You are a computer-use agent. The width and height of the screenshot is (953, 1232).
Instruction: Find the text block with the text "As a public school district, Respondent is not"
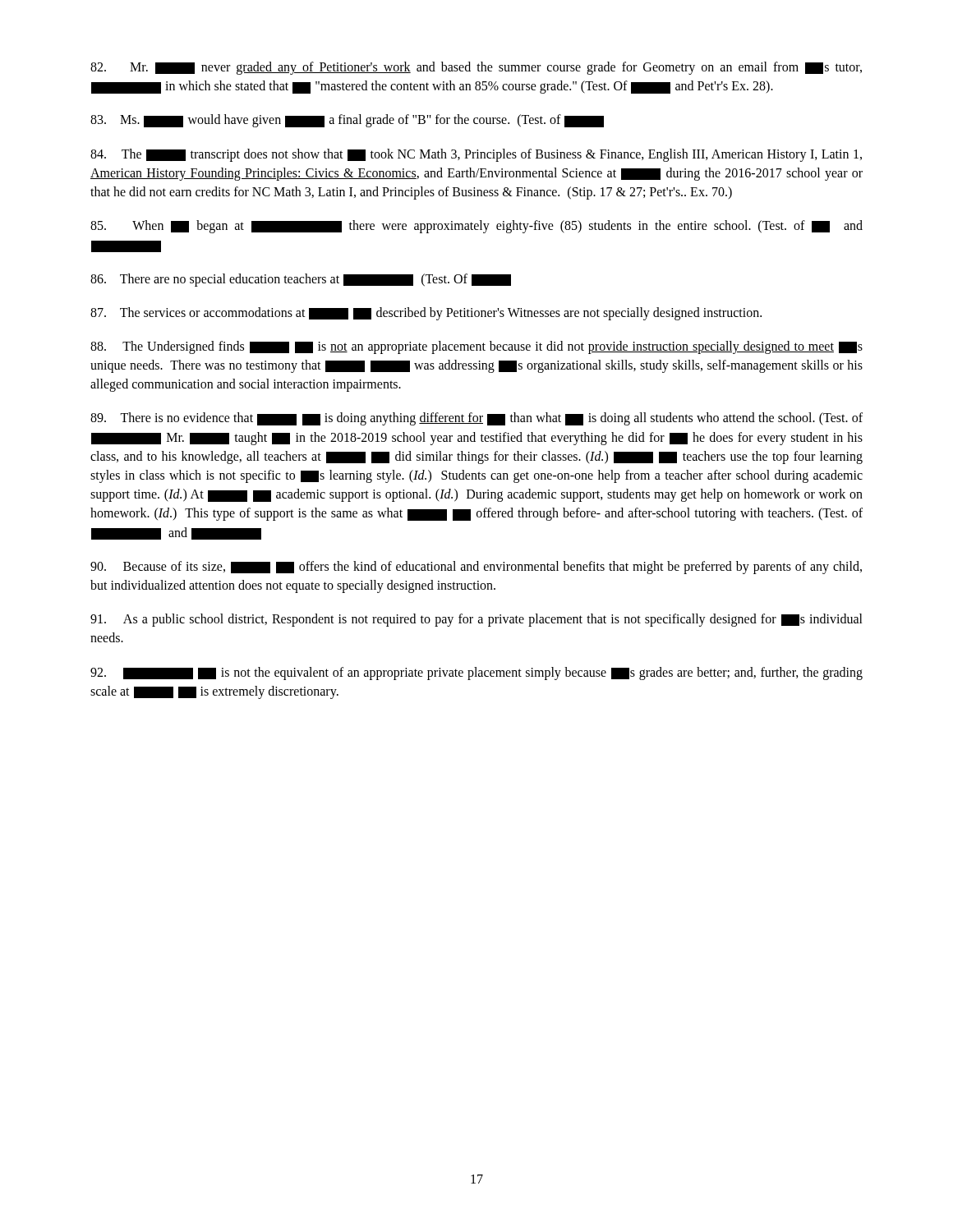click(x=476, y=629)
